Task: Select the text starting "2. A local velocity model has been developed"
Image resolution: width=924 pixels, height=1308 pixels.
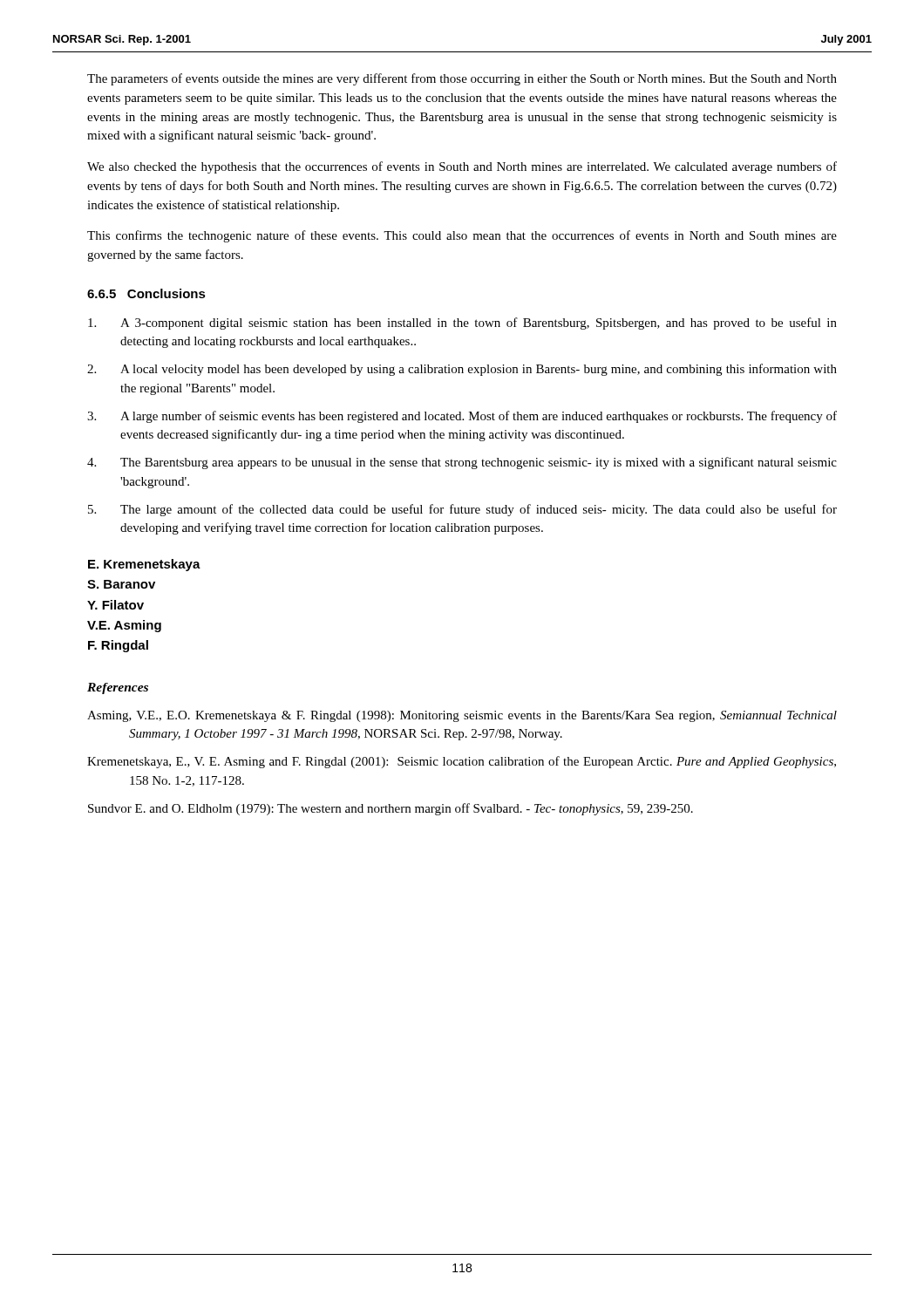Action: click(462, 379)
